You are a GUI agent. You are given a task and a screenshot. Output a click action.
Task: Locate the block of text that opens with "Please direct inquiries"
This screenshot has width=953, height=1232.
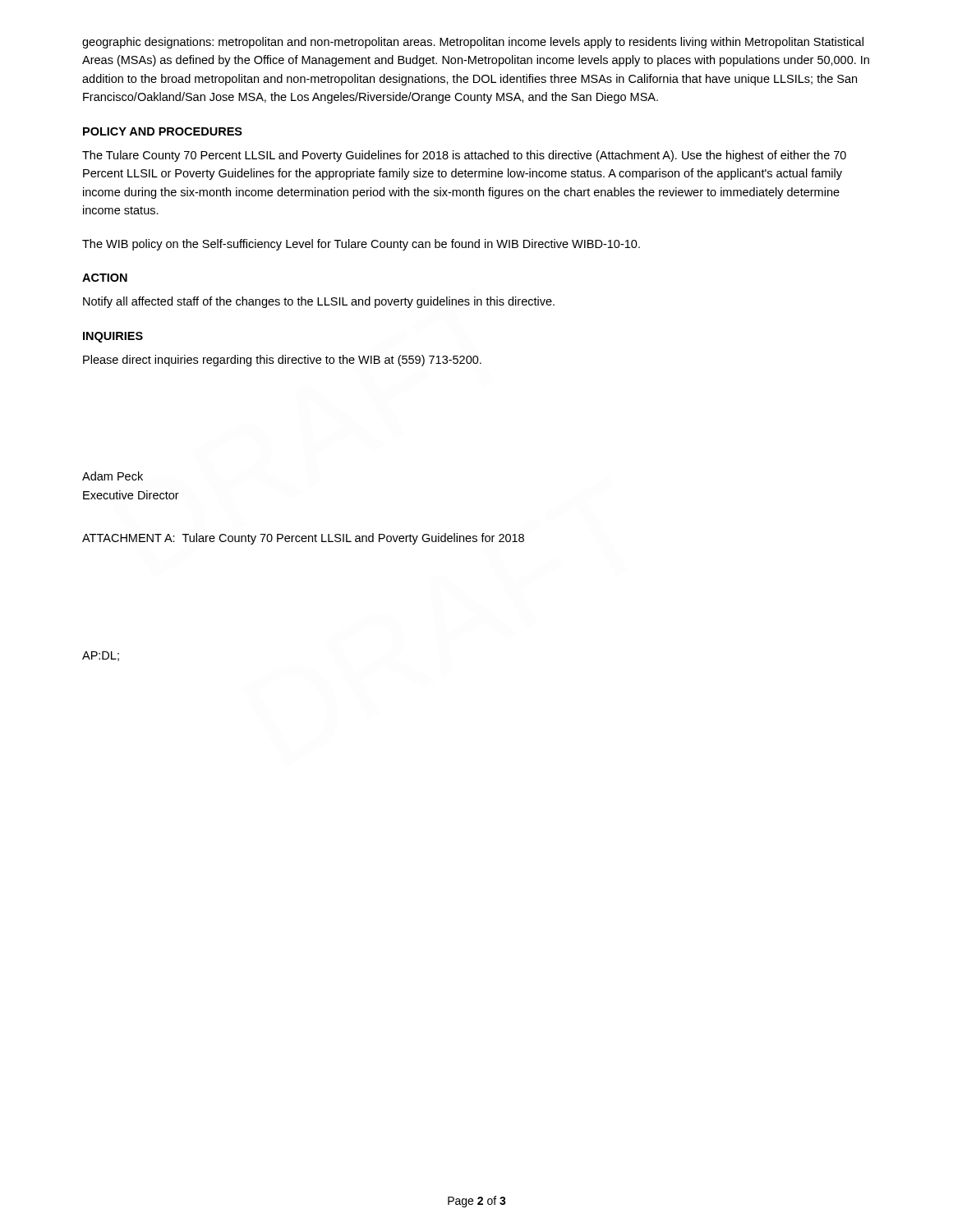tap(282, 359)
